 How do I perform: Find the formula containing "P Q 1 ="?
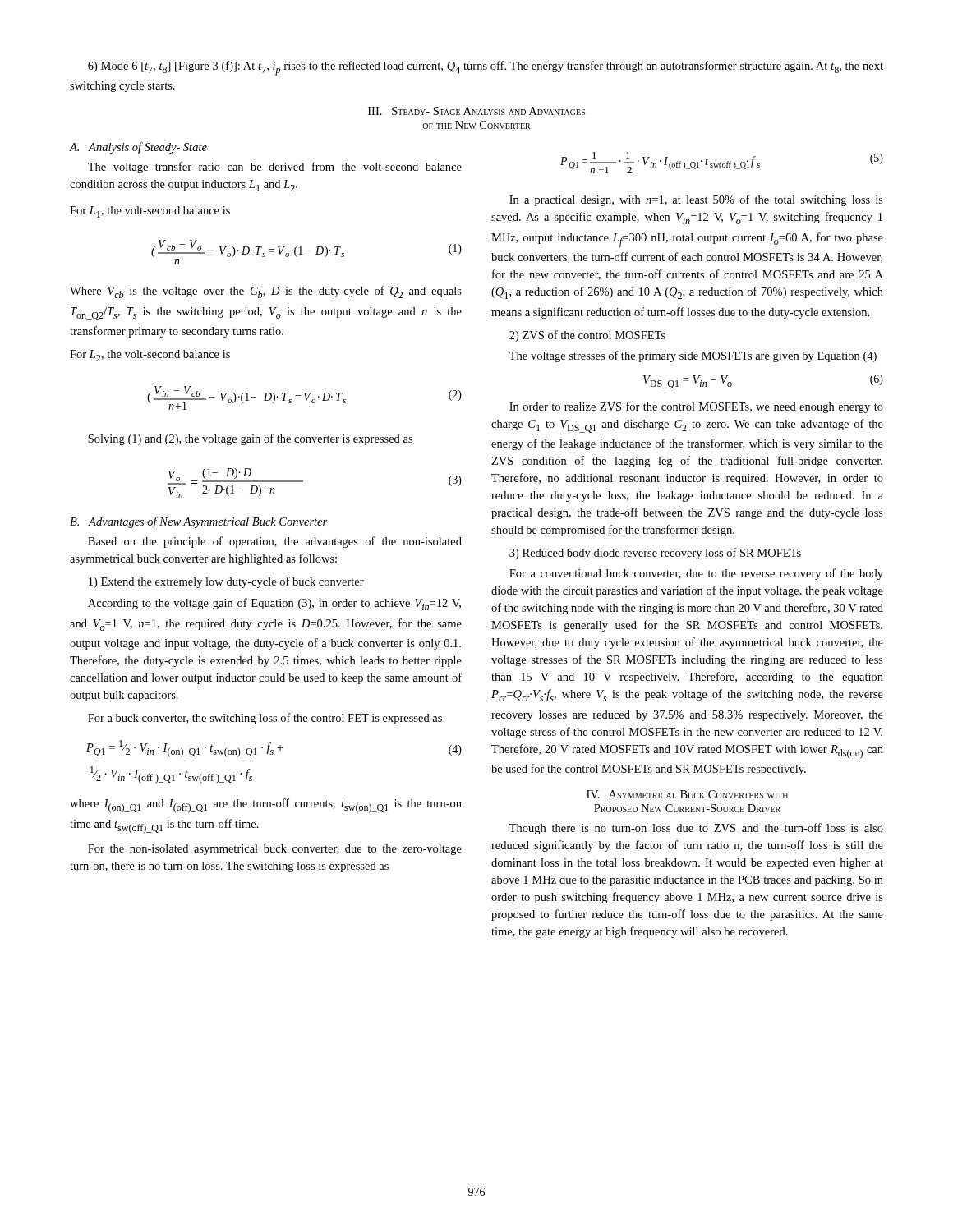[x=687, y=162]
